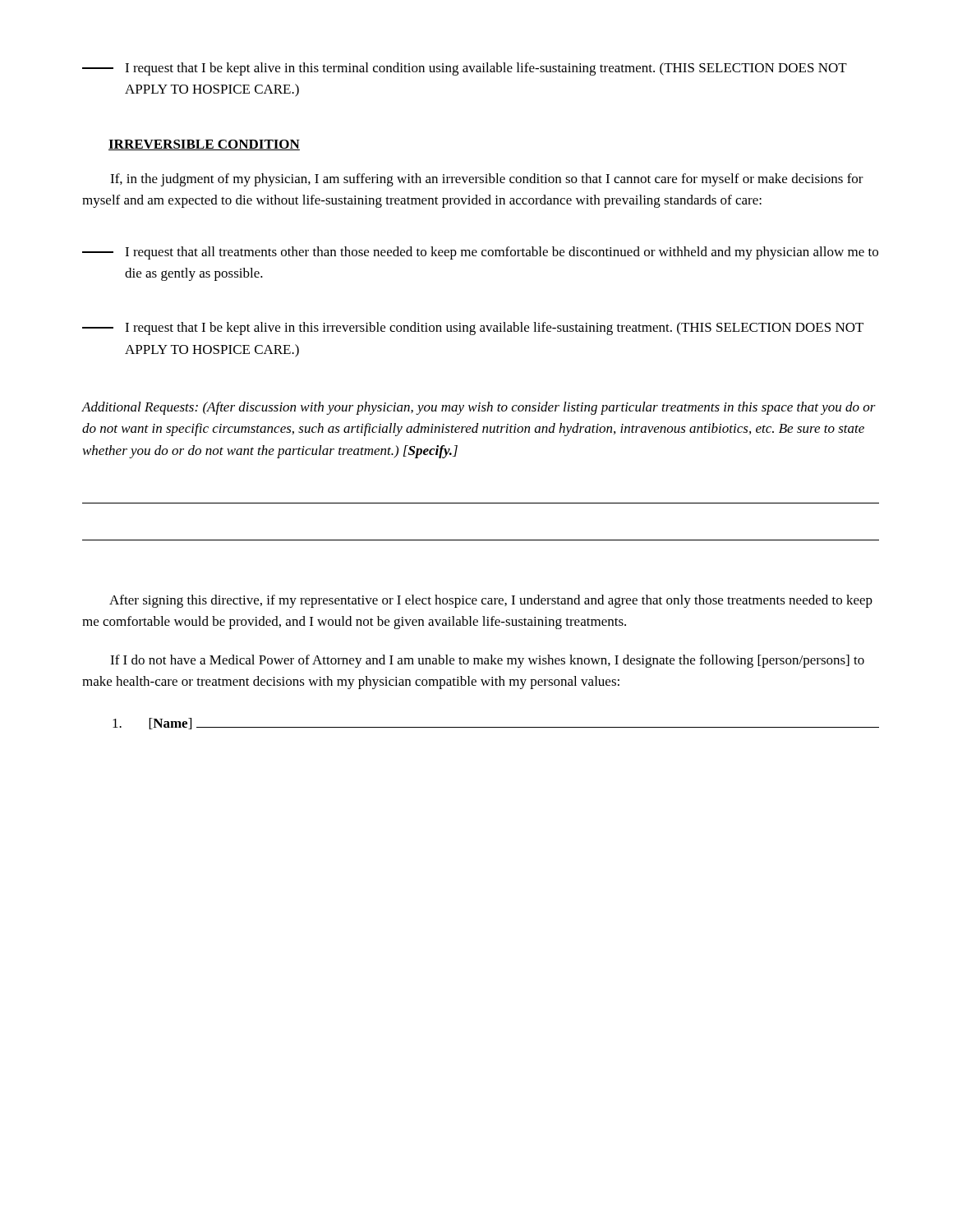Point to "IRREVERSIBLE CONDITION"

click(204, 144)
